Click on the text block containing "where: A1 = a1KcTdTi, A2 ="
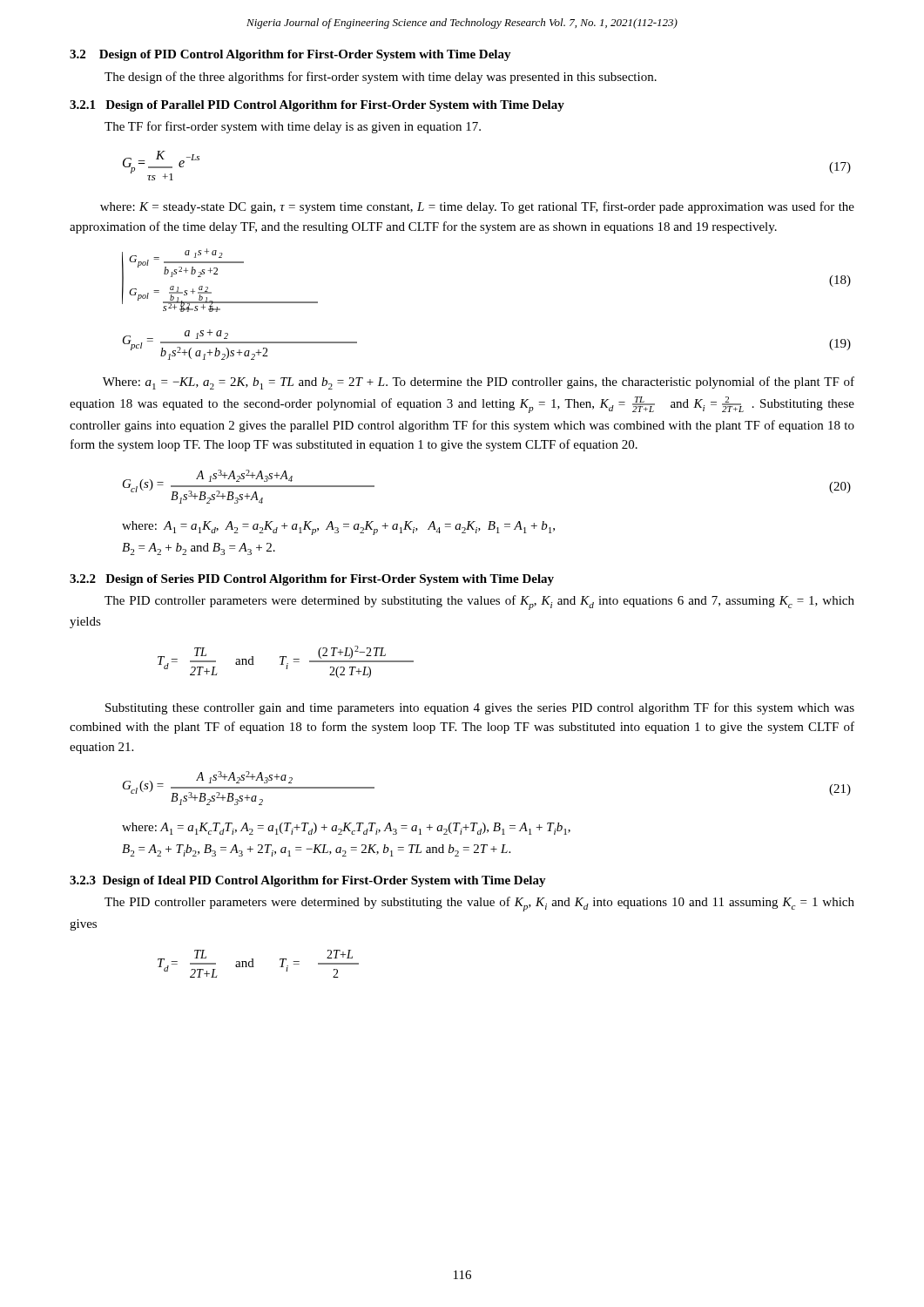This screenshot has height=1307, width=924. pos(346,839)
